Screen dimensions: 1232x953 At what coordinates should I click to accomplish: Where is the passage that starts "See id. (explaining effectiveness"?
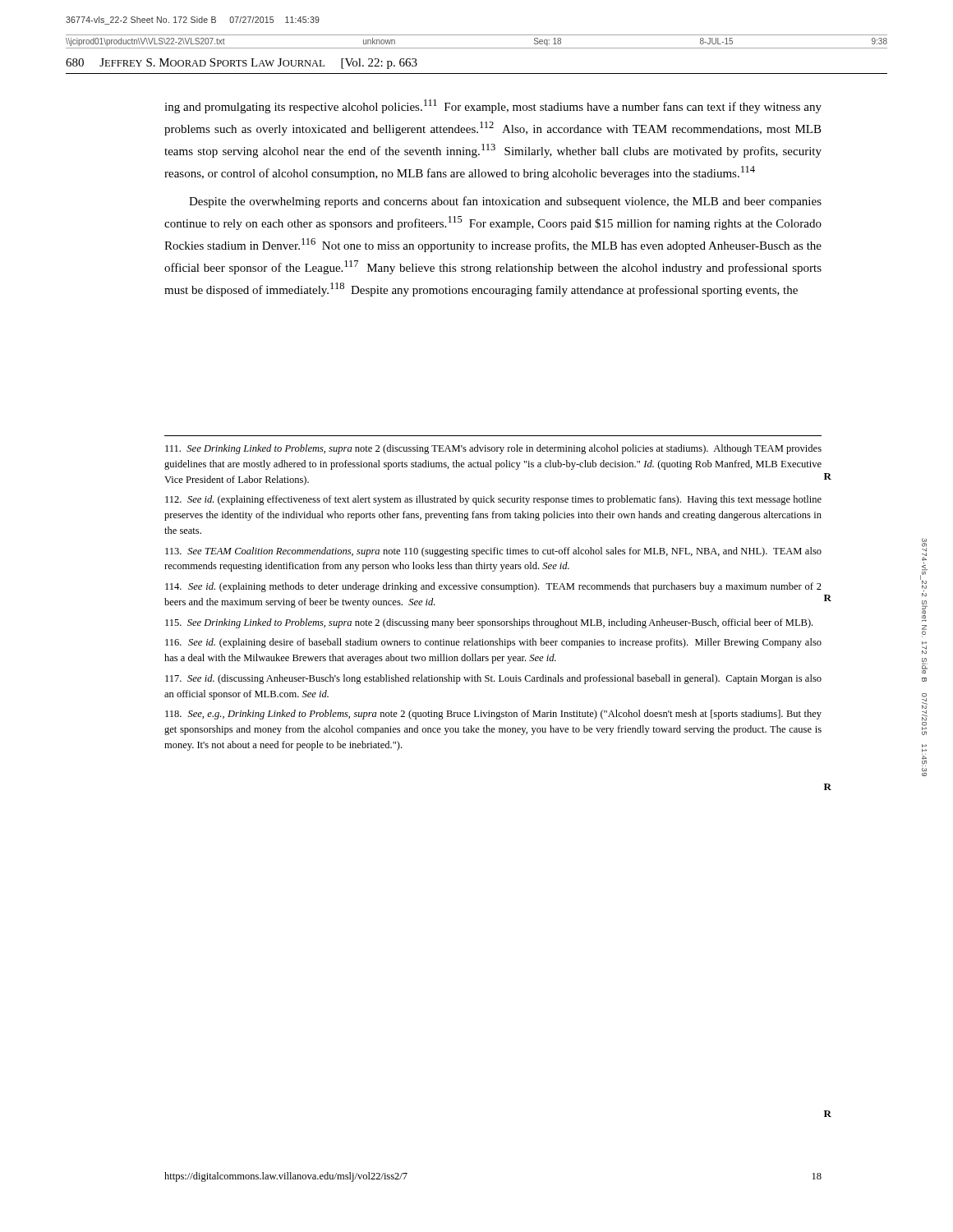pyautogui.click(x=493, y=515)
